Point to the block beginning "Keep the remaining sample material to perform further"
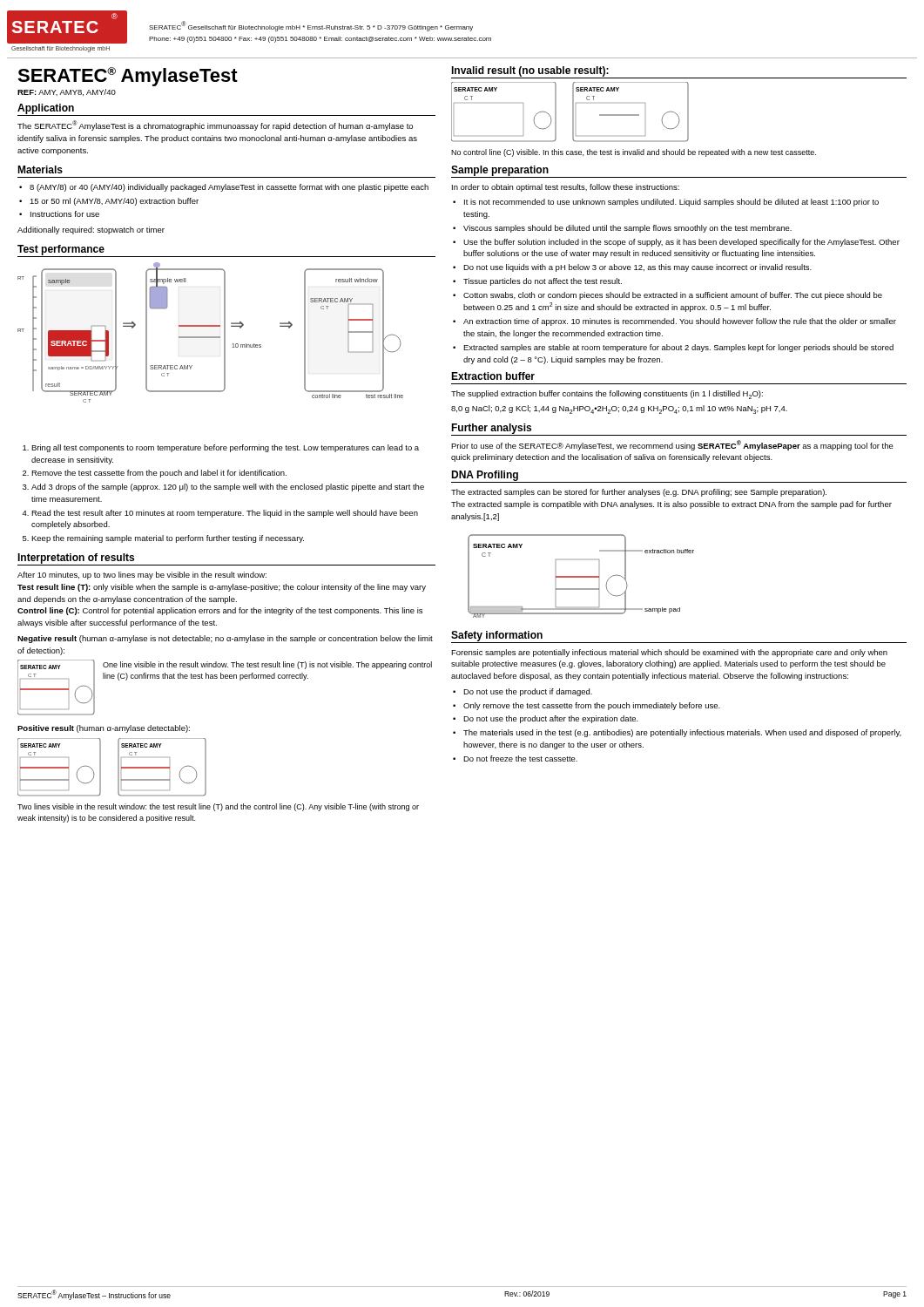This screenshot has width=924, height=1307. tap(168, 538)
